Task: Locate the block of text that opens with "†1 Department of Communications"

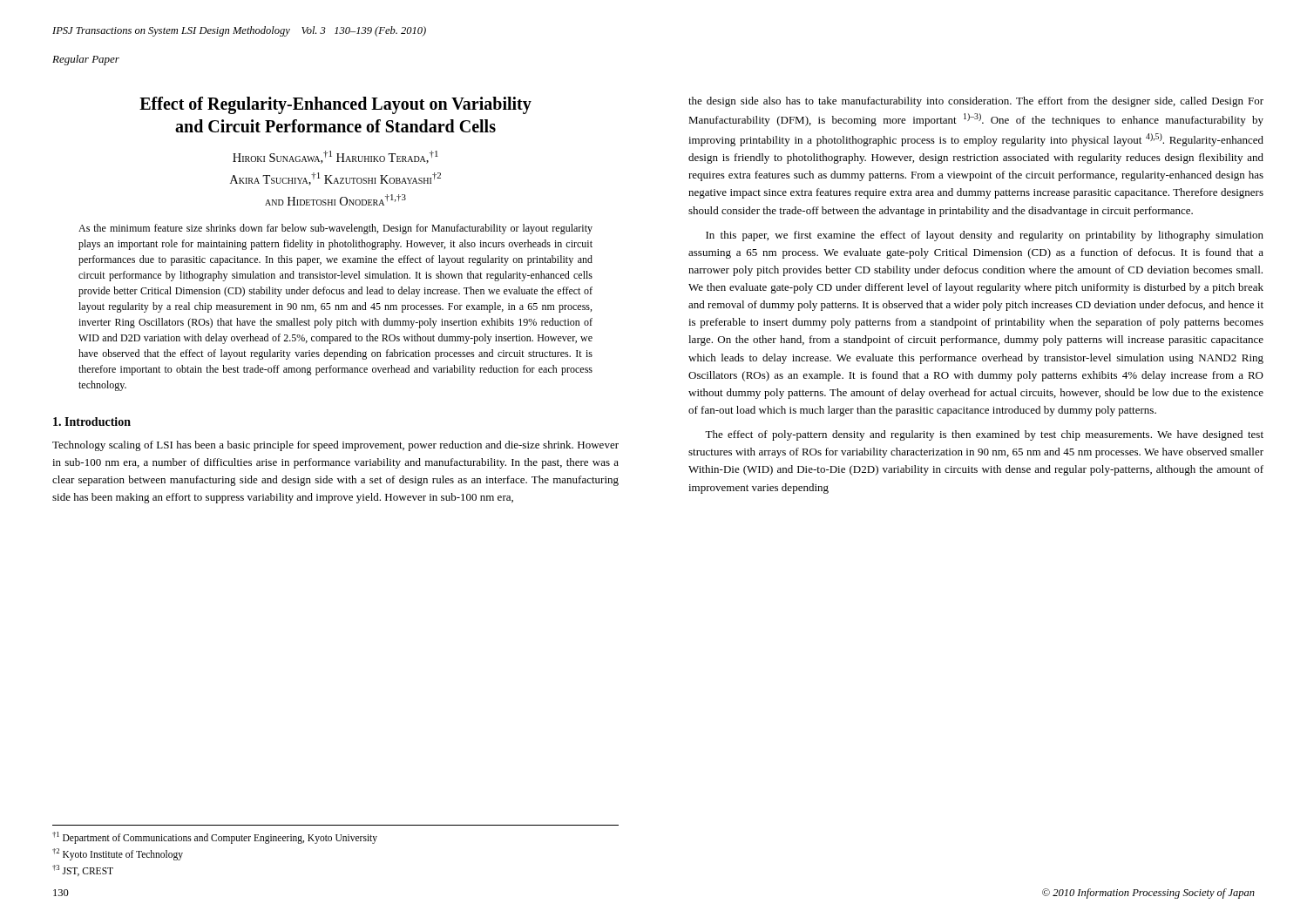Action: (215, 838)
